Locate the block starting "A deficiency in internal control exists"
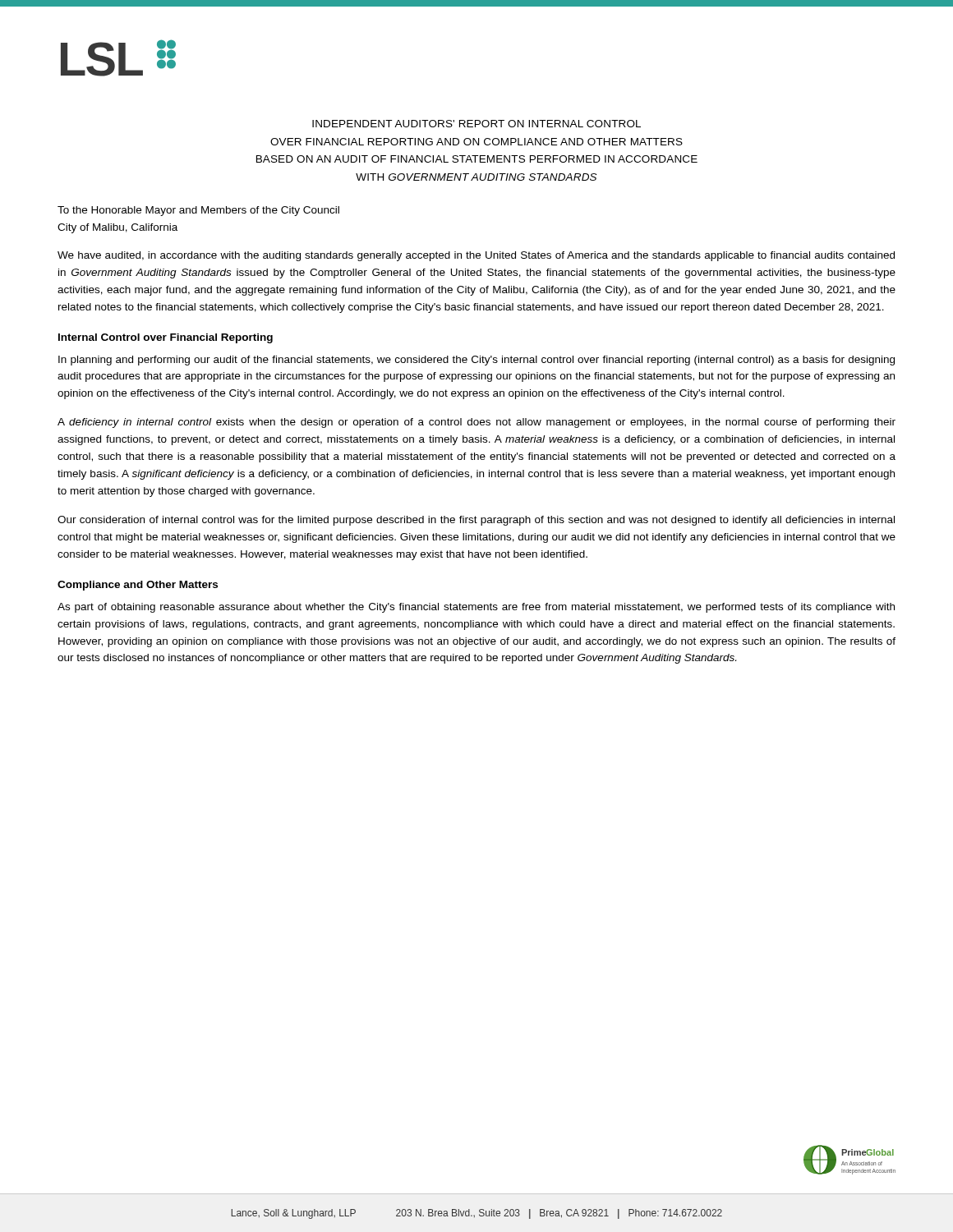 (x=476, y=456)
